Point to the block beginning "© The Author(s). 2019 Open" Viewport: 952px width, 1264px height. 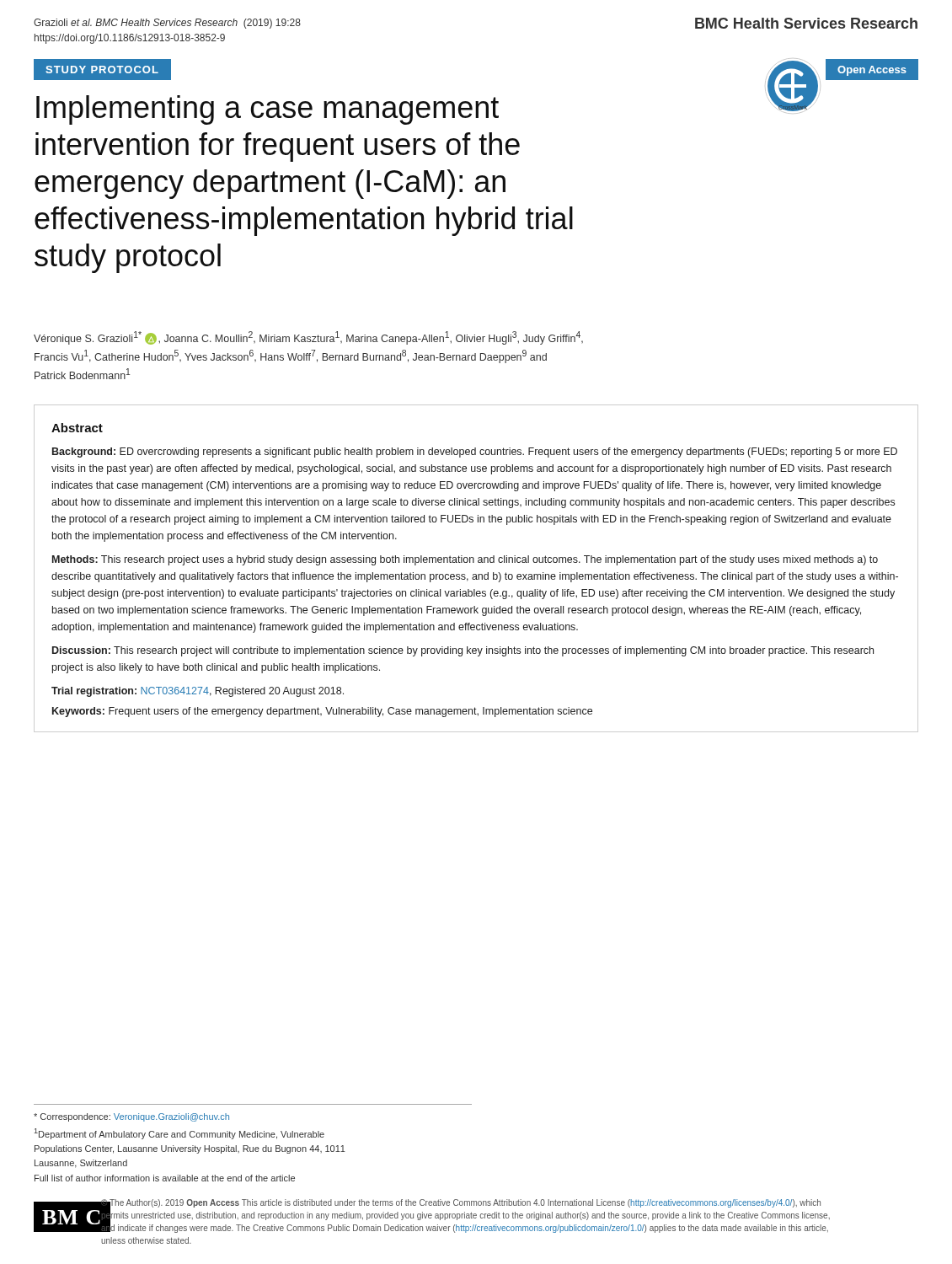466,1222
